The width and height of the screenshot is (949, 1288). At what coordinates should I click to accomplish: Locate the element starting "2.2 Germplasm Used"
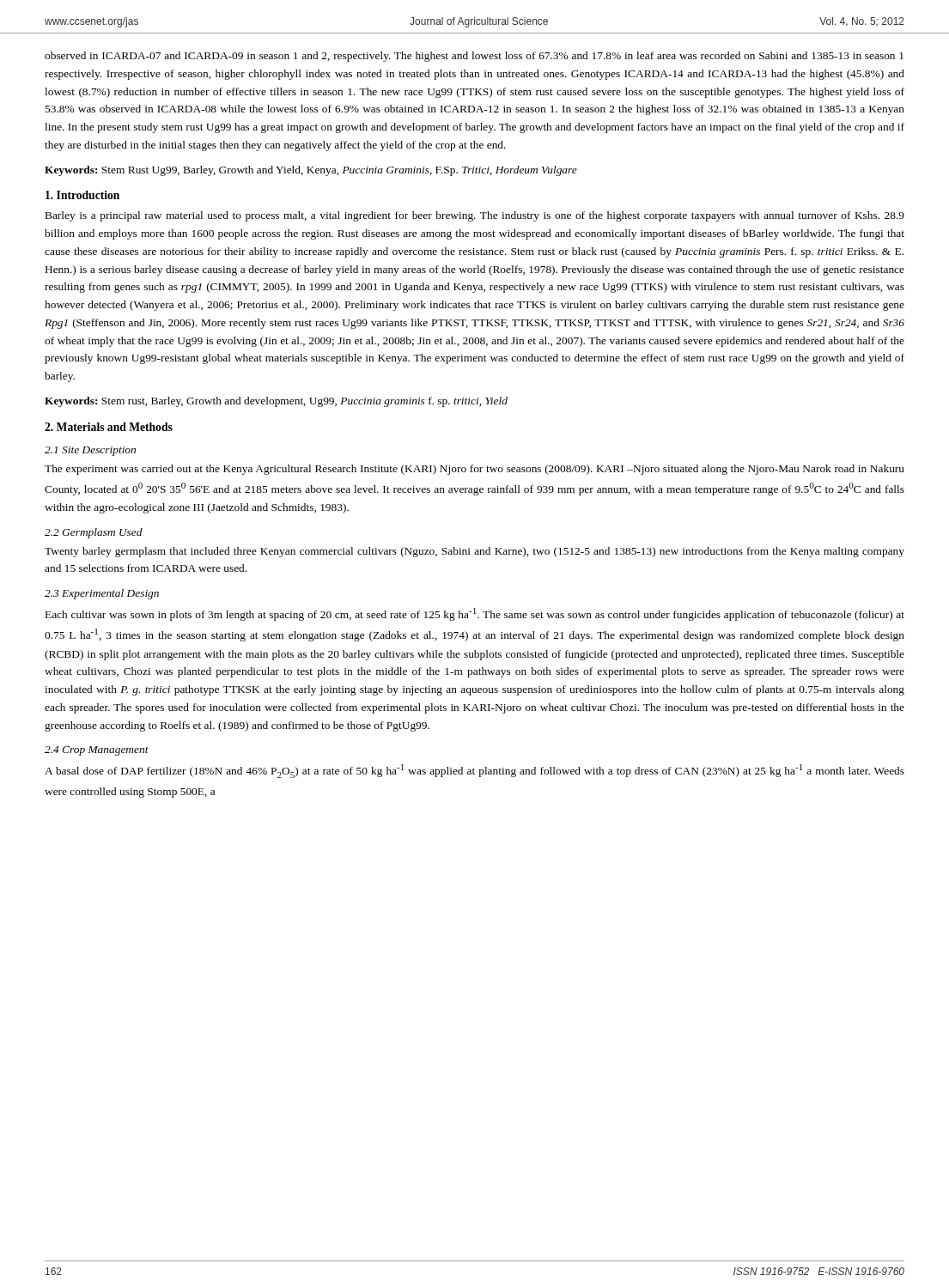pos(93,532)
